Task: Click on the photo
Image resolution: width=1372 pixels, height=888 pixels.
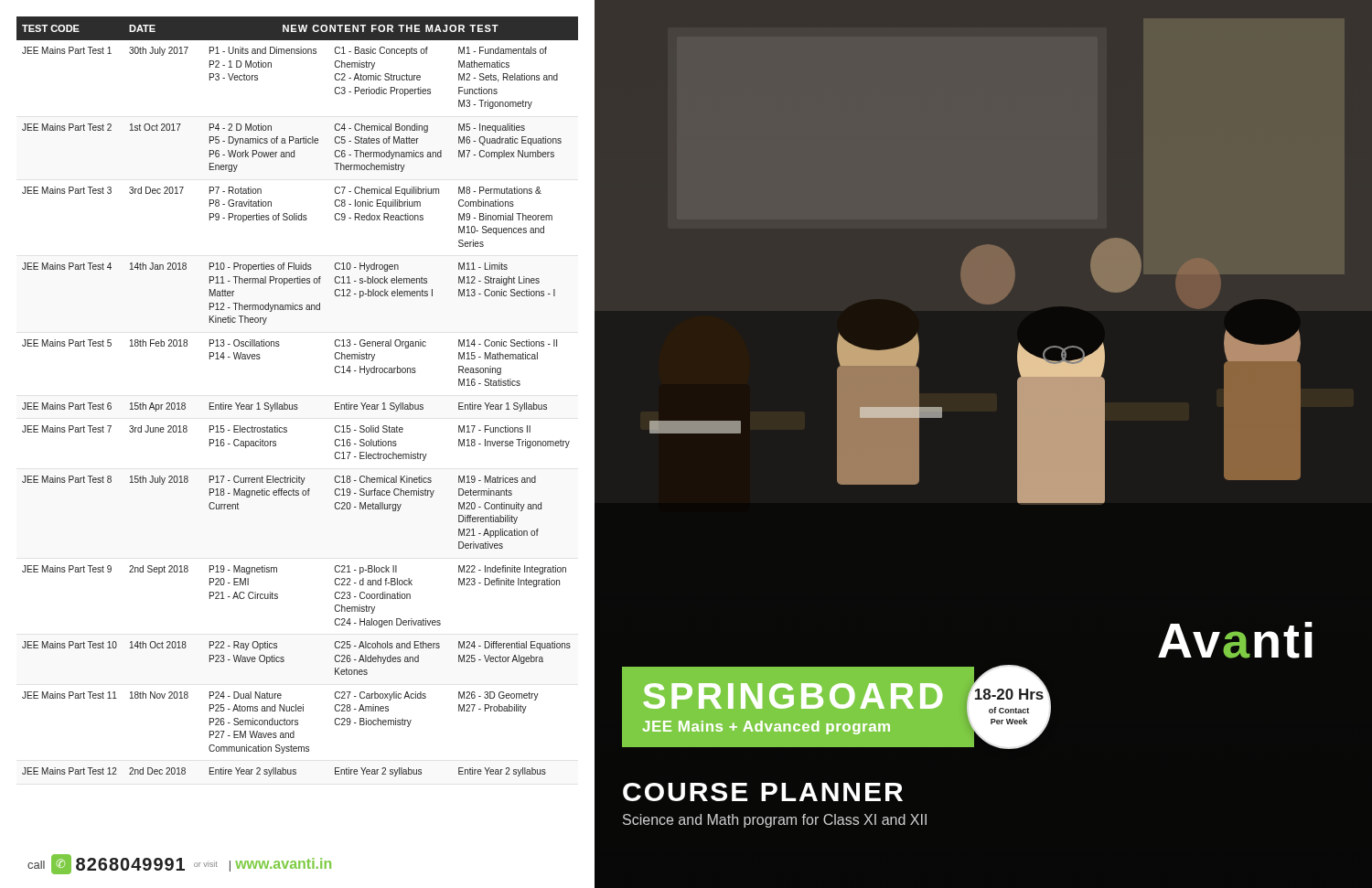Action: click(983, 444)
